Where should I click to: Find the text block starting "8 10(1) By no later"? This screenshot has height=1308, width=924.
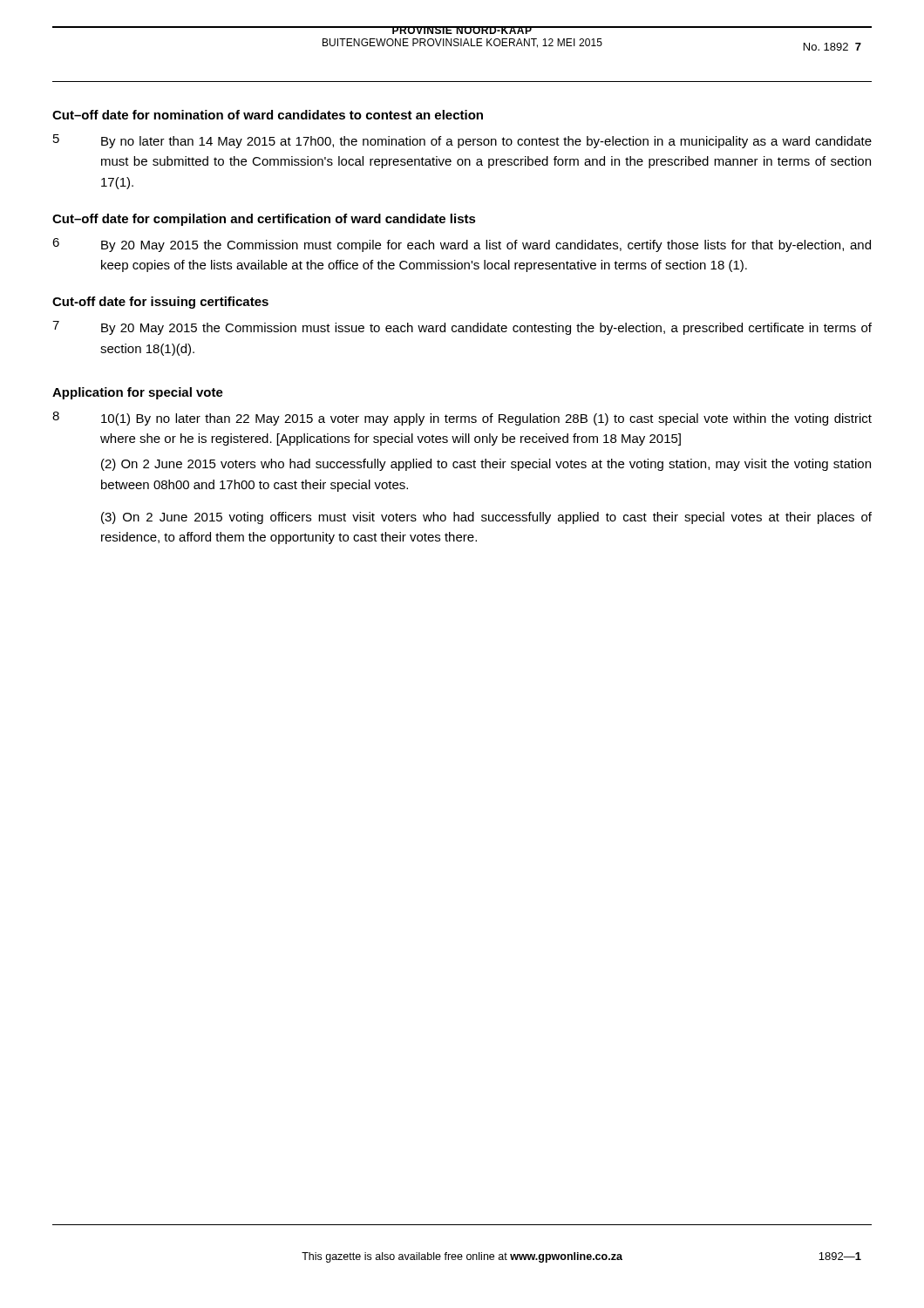[x=462, y=428]
